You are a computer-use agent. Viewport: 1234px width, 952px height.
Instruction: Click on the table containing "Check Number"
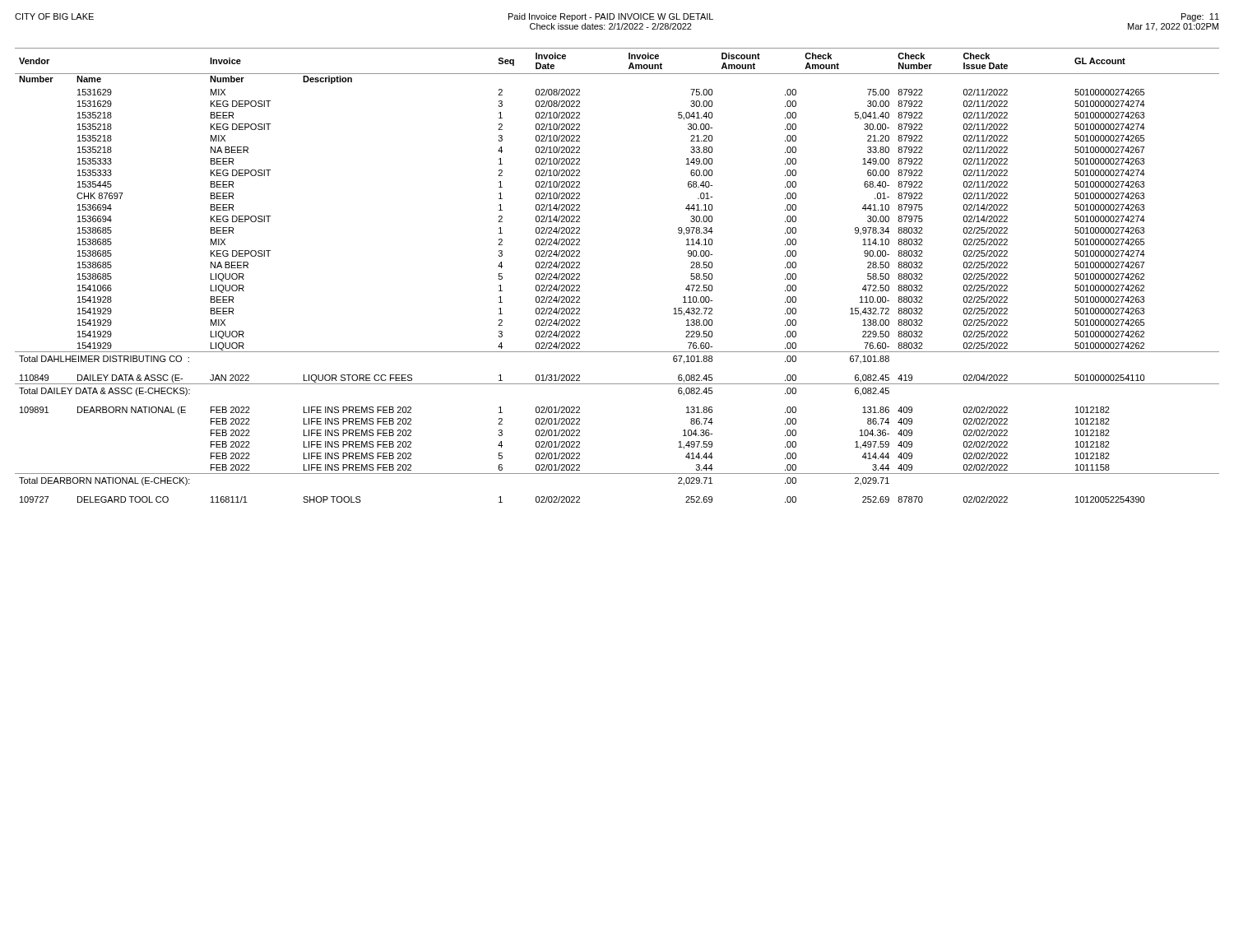click(617, 276)
